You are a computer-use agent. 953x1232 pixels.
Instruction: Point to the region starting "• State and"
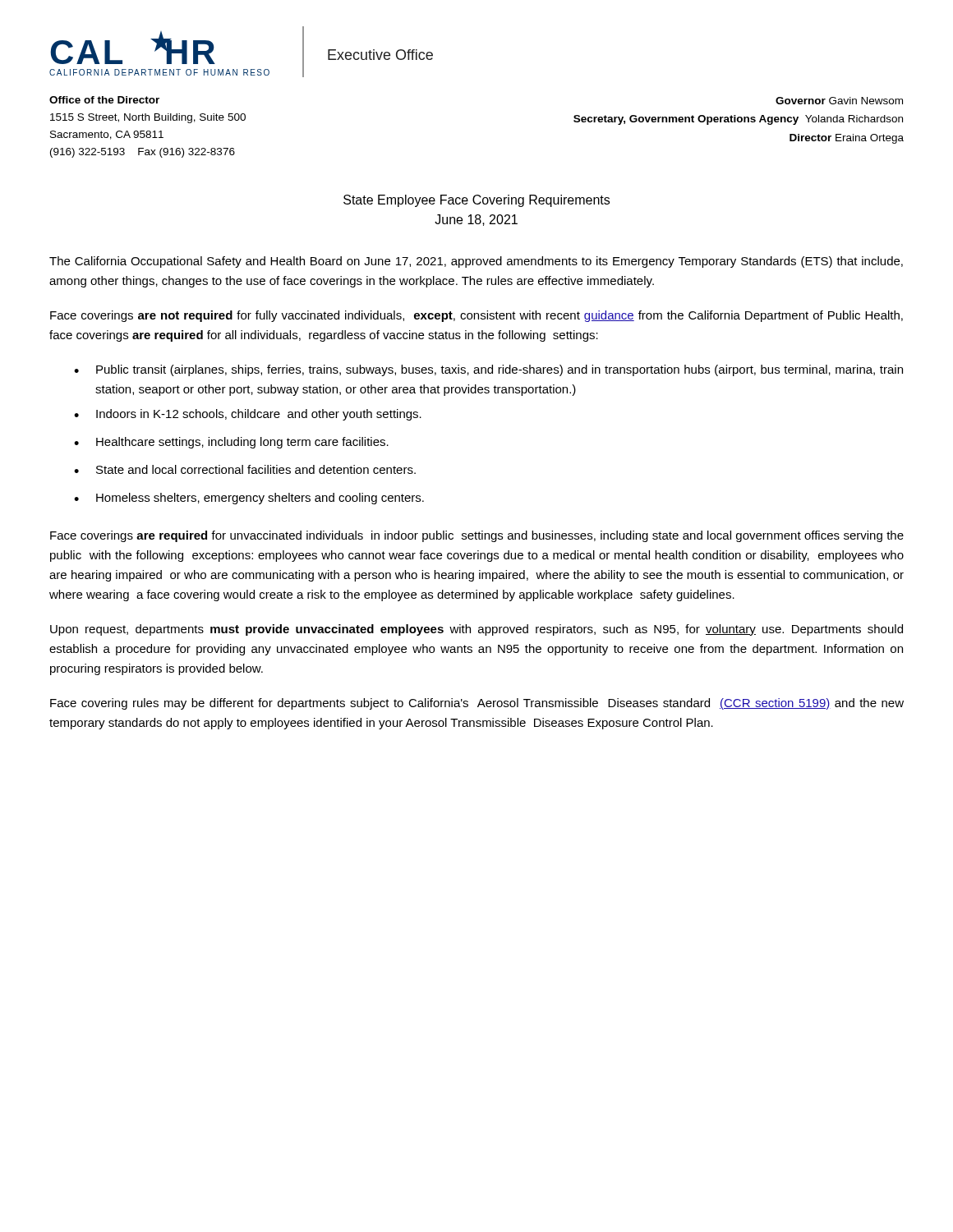(245, 471)
